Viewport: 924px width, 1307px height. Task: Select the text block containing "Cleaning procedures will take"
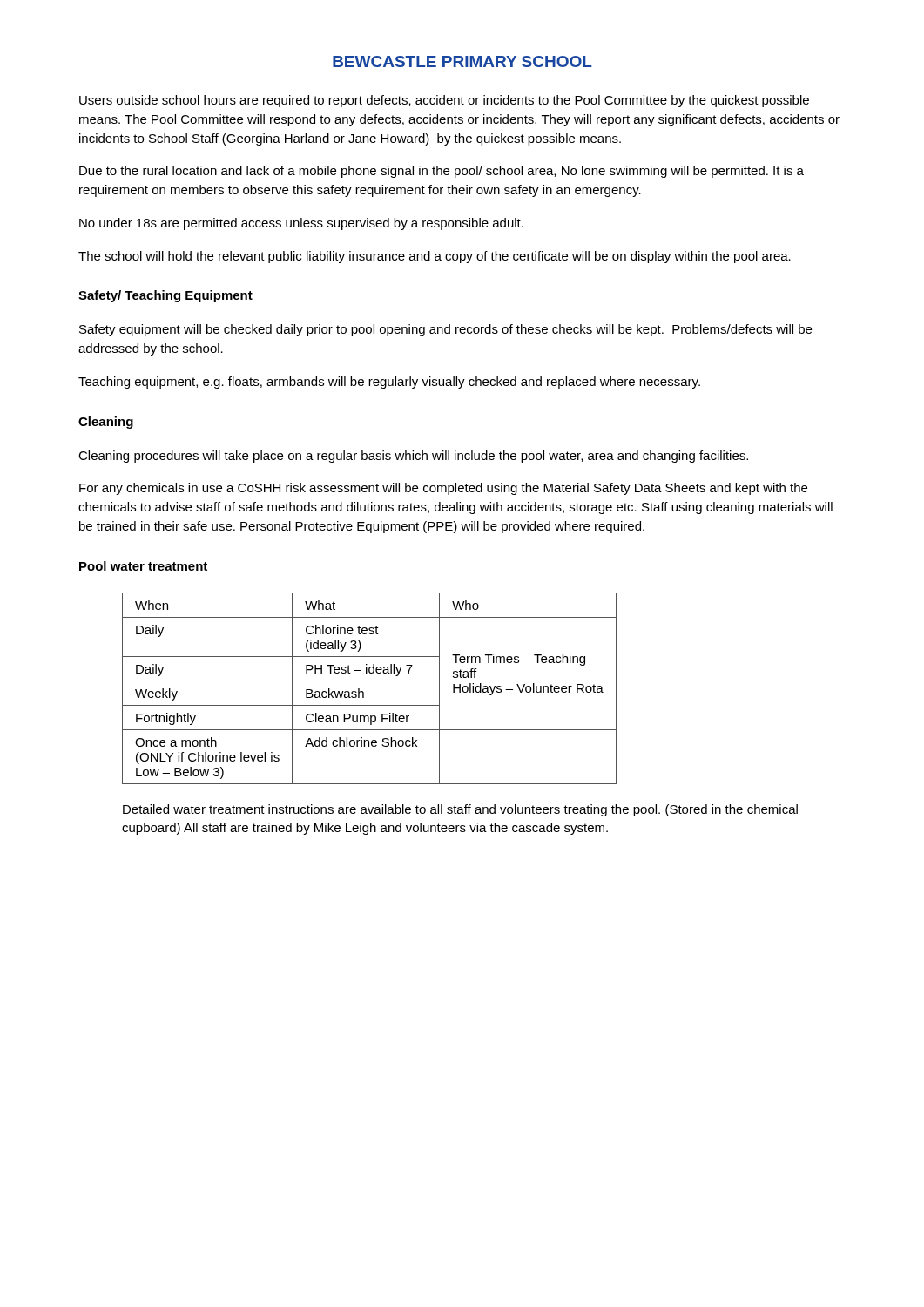[x=414, y=455]
